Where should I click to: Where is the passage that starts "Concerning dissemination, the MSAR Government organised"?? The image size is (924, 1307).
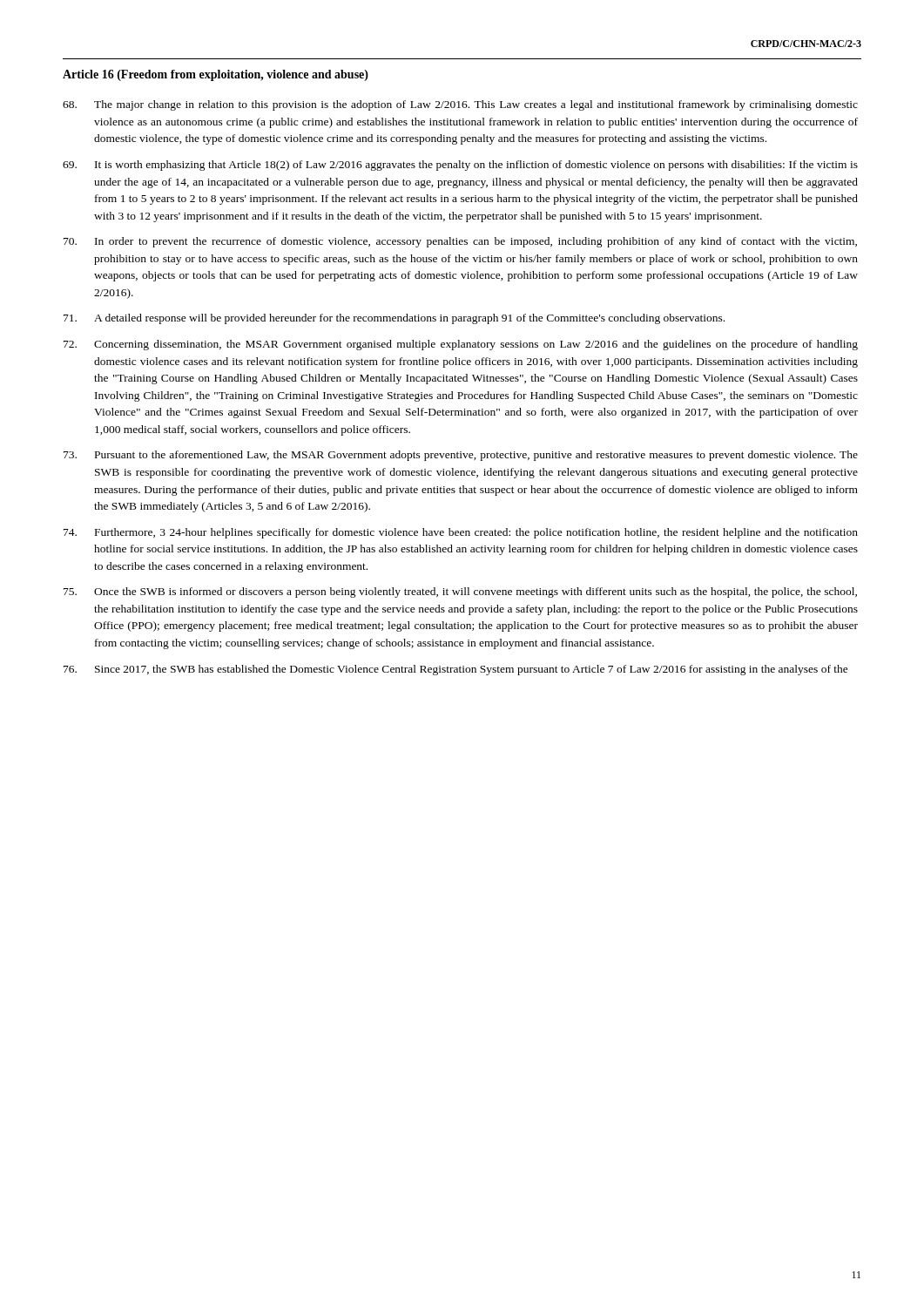(460, 387)
